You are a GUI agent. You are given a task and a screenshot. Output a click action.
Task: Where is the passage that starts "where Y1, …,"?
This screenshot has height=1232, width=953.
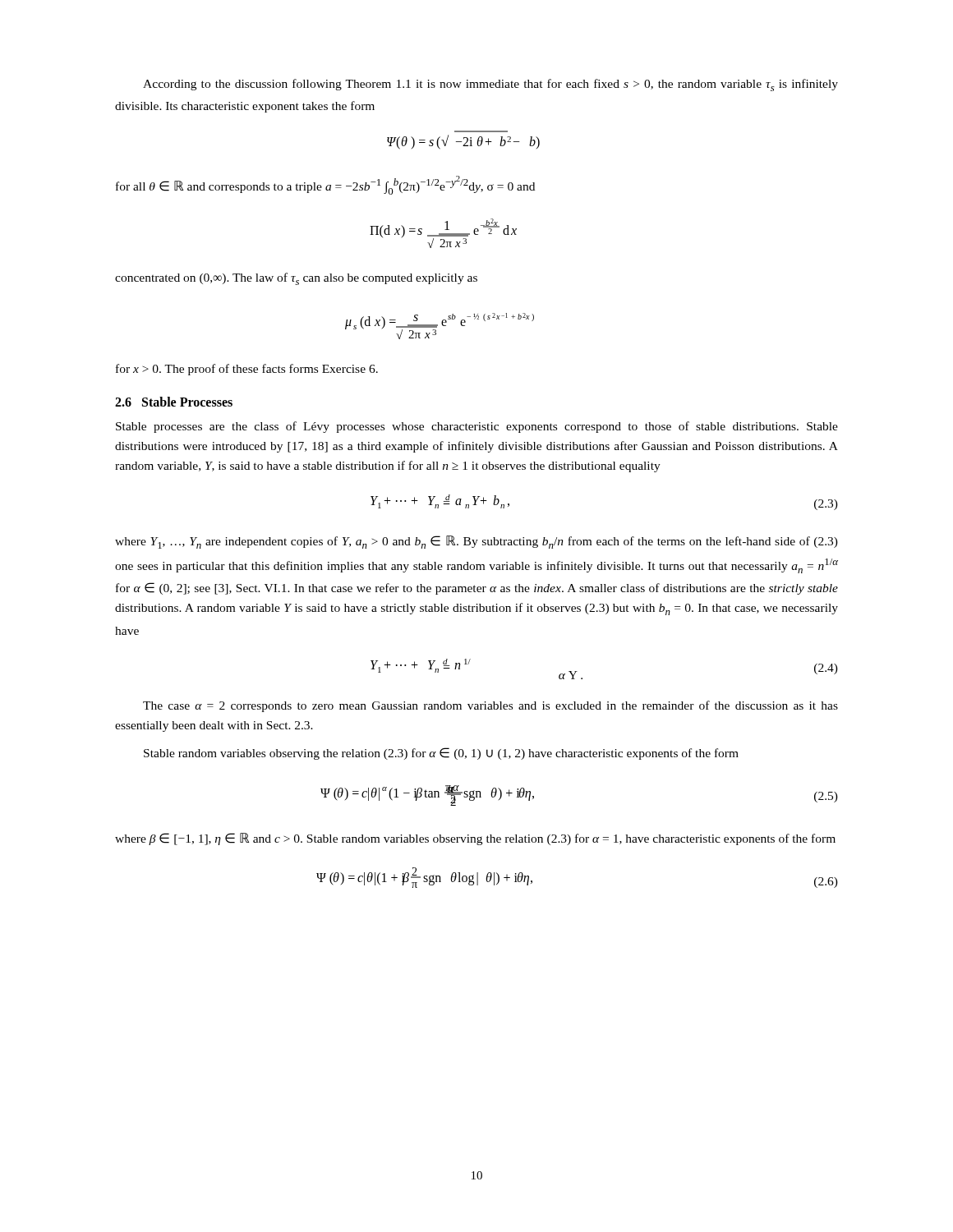point(476,585)
